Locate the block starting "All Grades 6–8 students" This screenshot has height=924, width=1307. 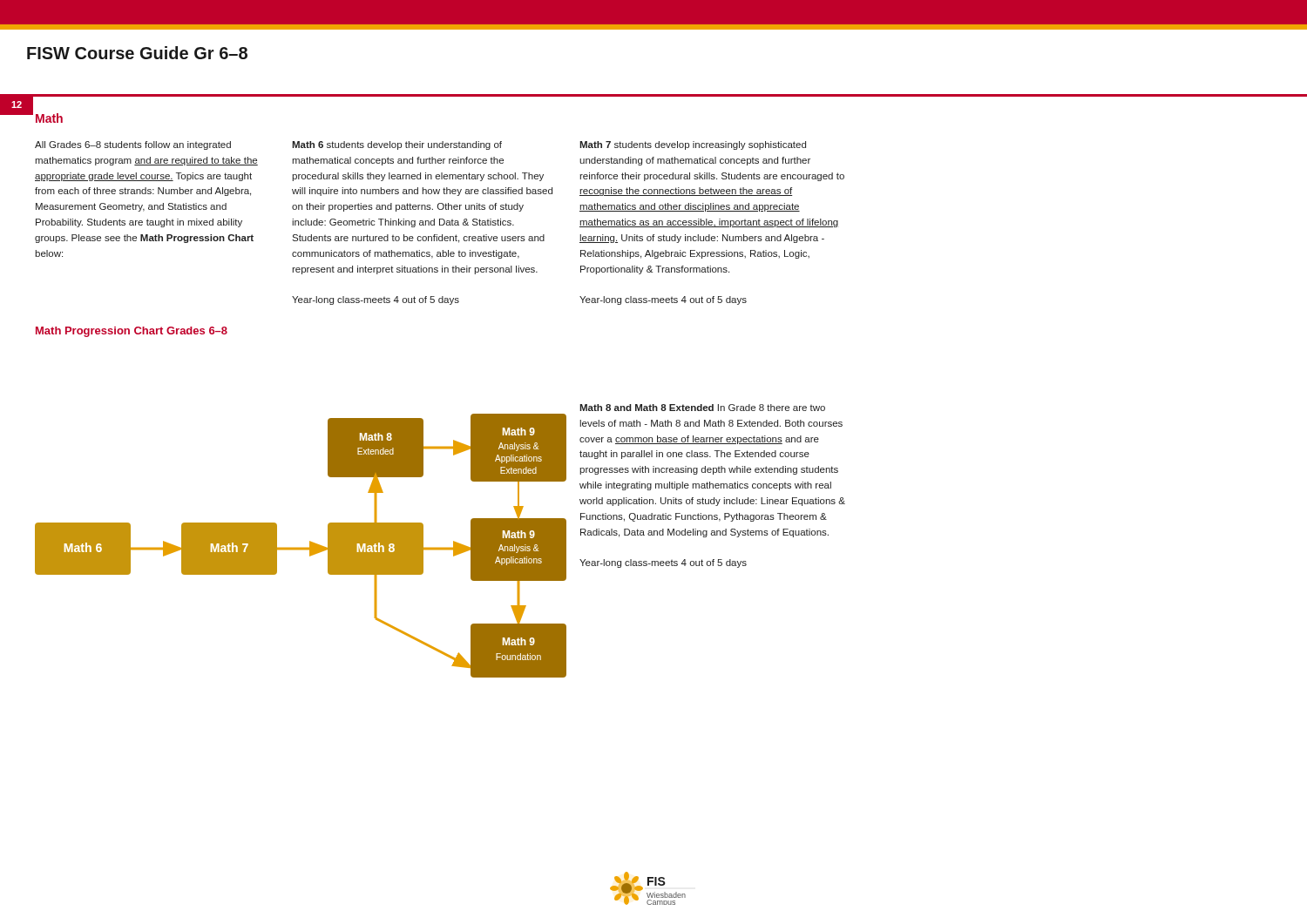[146, 199]
